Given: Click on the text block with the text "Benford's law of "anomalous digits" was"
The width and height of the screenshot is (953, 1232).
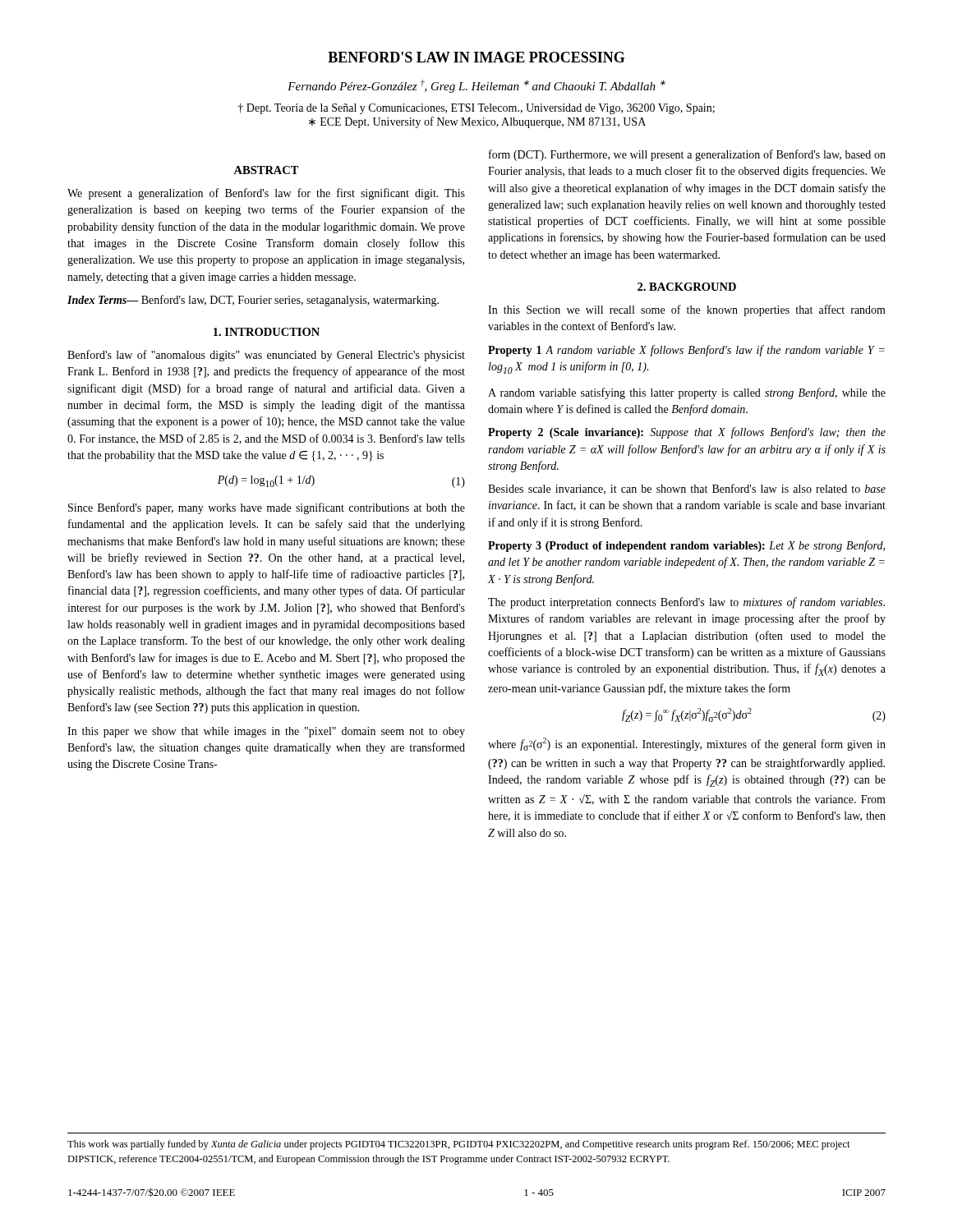Looking at the screenshot, I should coord(266,406).
